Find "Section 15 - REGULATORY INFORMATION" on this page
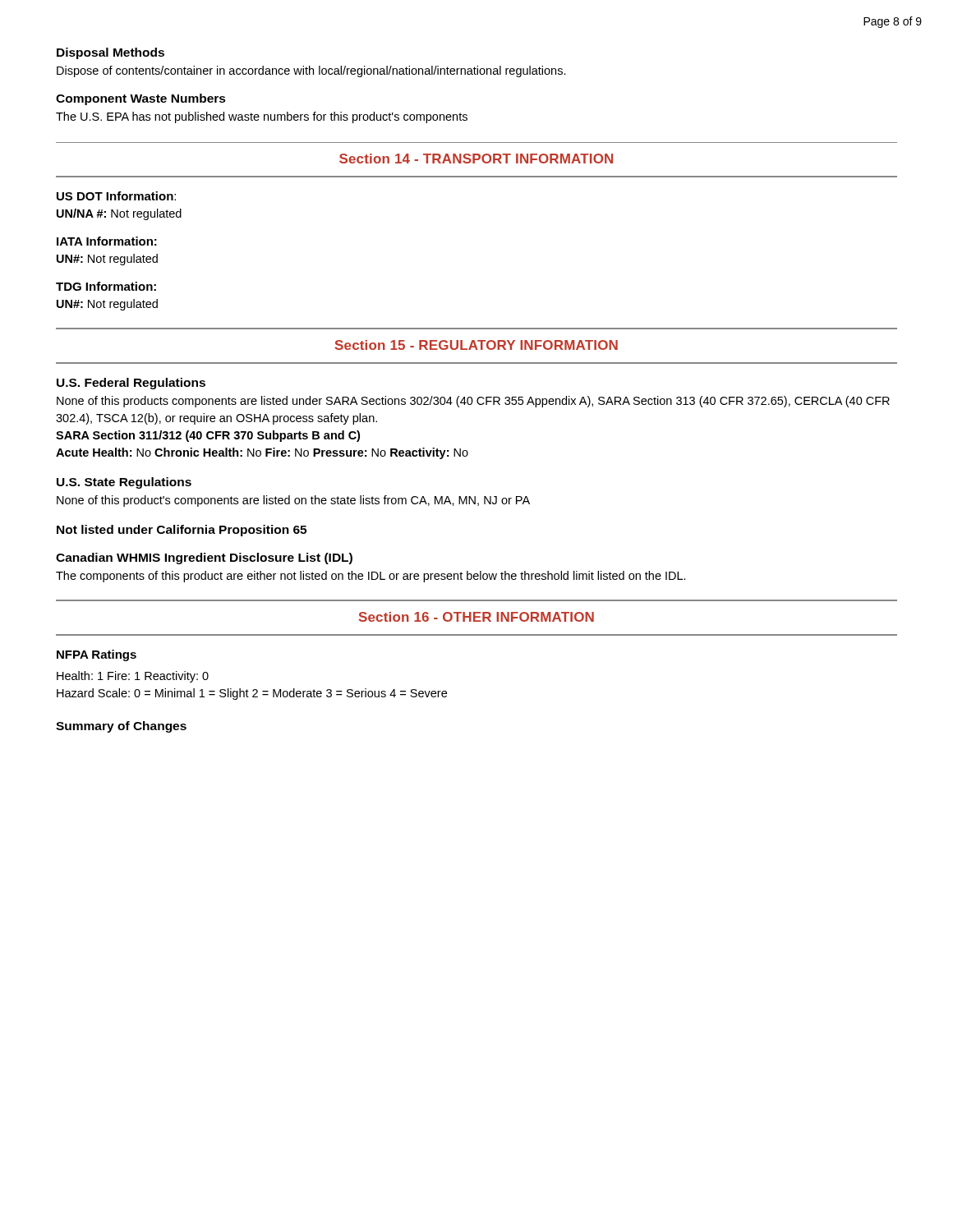This screenshot has height=1232, width=953. click(x=476, y=345)
